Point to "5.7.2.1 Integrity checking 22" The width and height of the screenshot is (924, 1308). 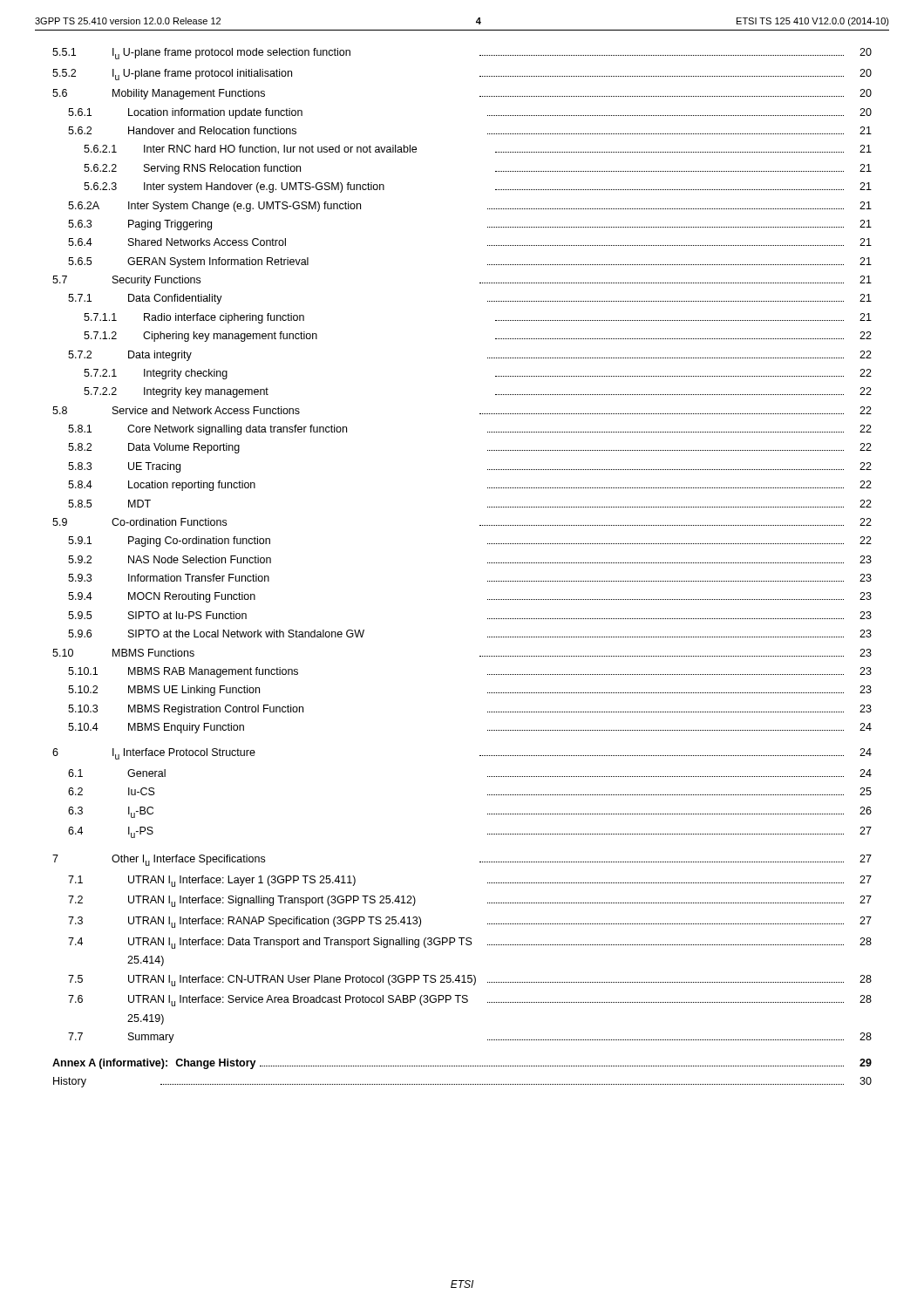95,374
